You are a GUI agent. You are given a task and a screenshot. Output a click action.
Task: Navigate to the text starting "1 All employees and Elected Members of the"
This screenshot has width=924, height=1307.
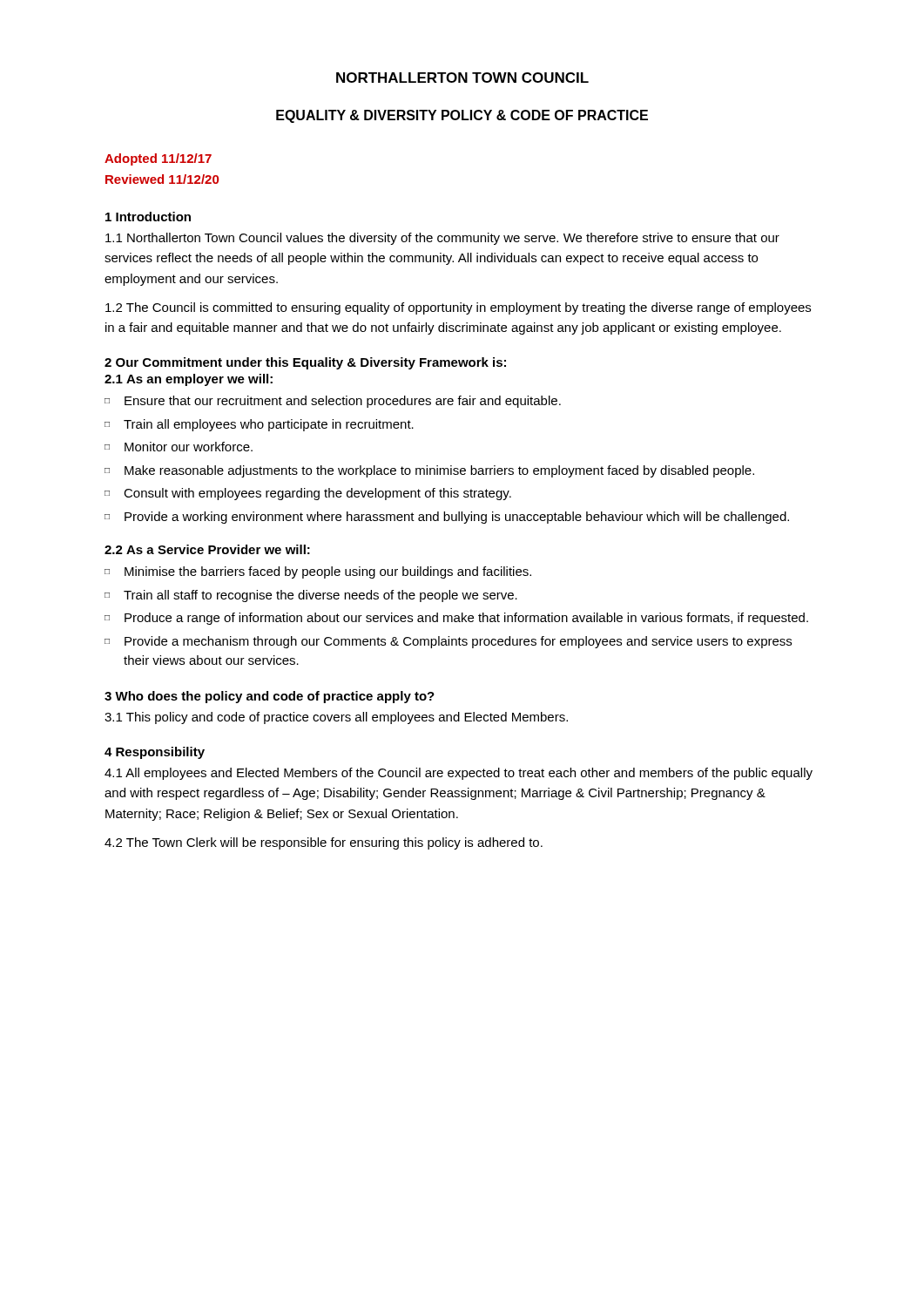tap(458, 793)
